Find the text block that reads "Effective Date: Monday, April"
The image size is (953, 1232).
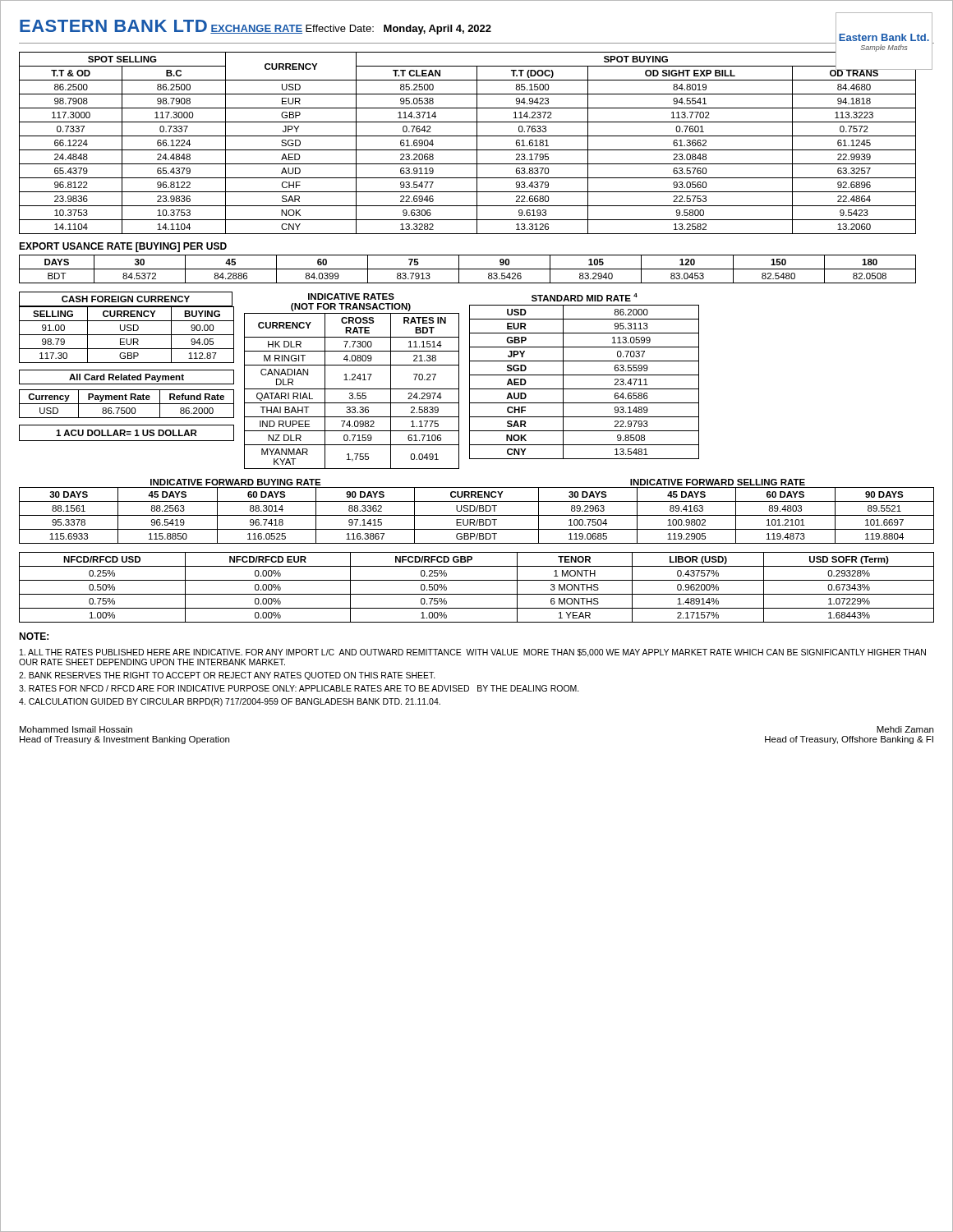pos(398,28)
